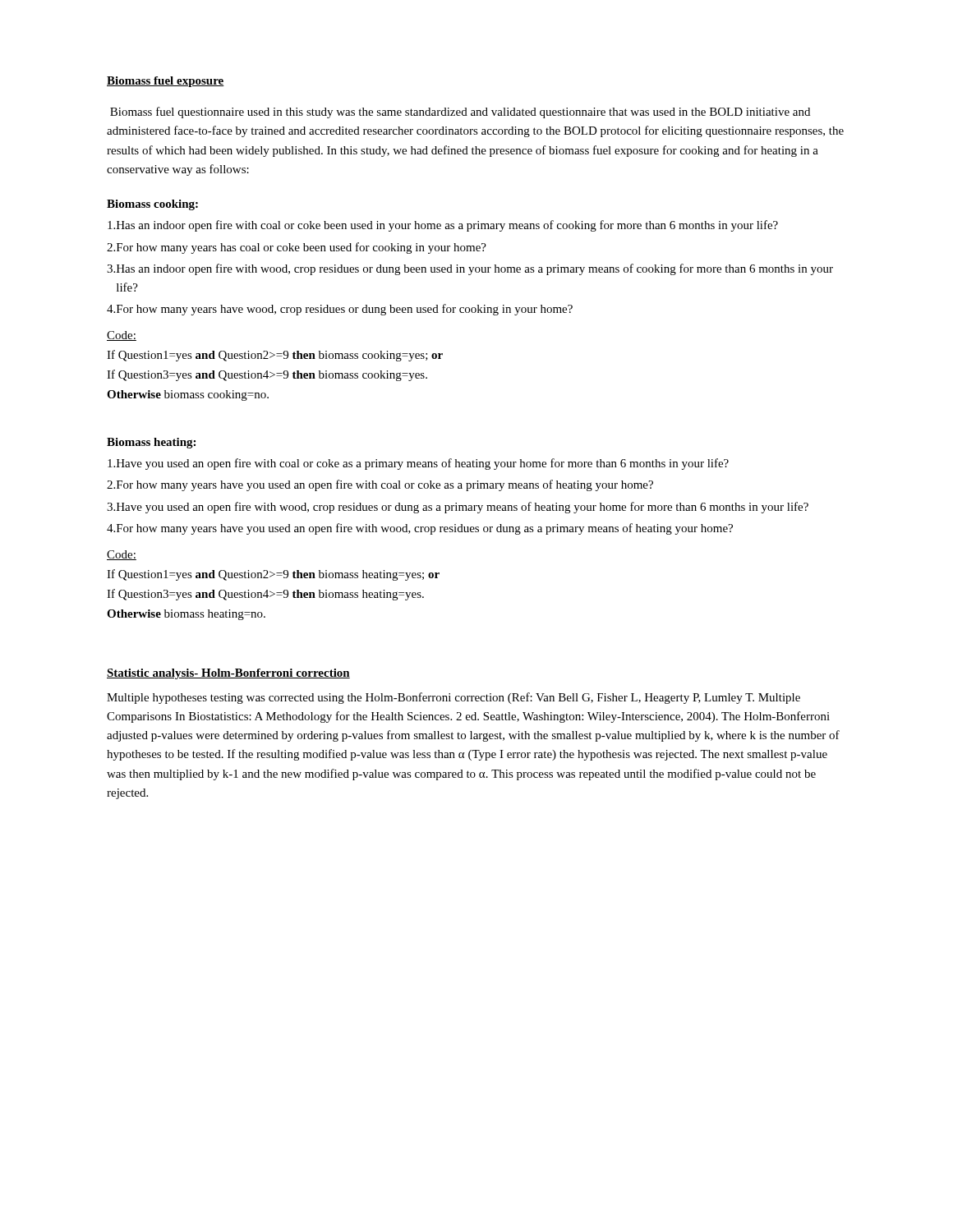Where is the passage that starts "Has an indoor"?
The image size is (953, 1232).
[443, 225]
